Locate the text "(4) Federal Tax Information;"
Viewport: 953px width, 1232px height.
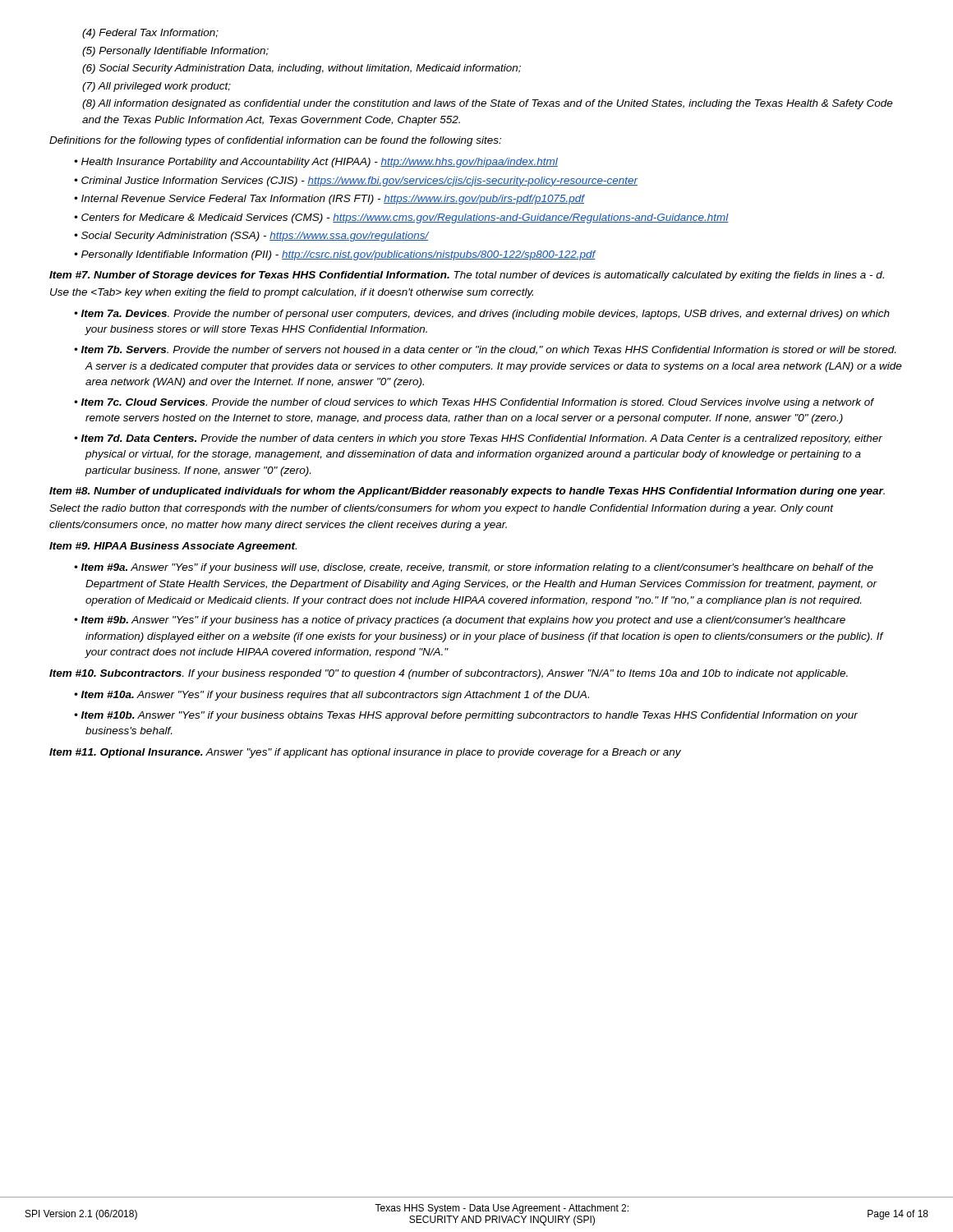point(150,34)
